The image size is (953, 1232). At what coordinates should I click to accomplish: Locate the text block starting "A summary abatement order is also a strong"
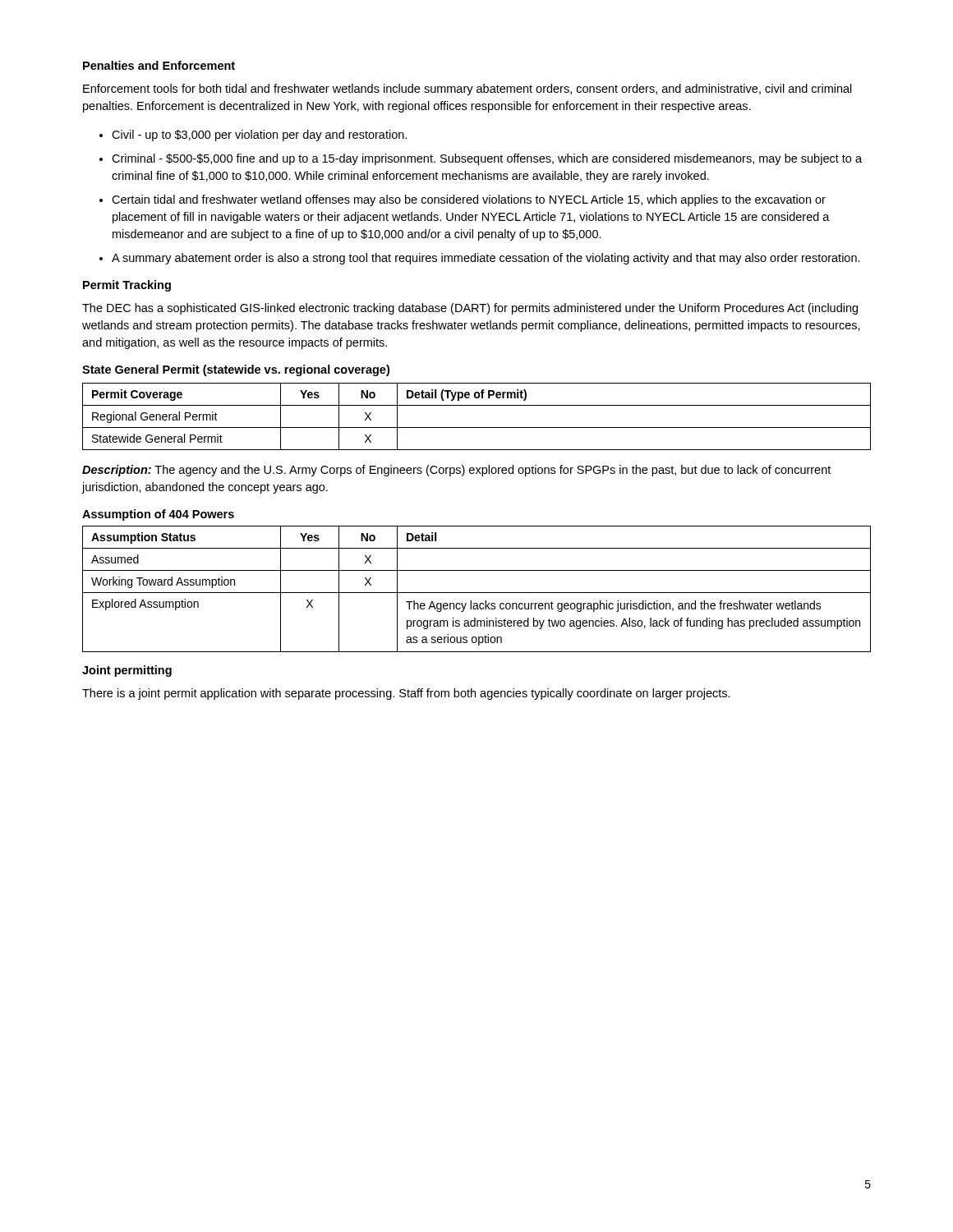[x=486, y=258]
